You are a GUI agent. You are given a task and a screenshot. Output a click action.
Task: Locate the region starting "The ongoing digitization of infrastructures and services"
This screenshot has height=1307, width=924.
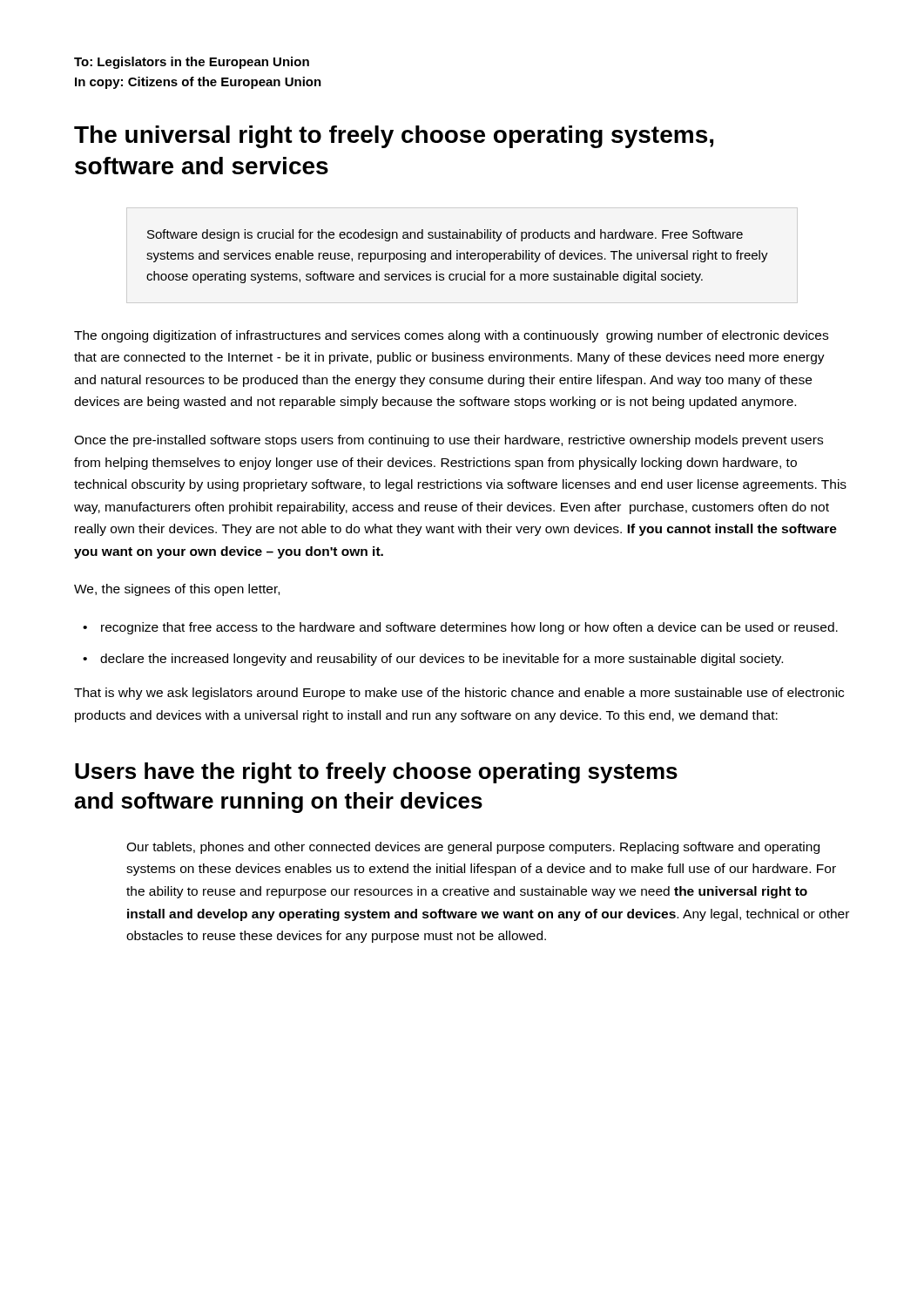pos(451,368)
